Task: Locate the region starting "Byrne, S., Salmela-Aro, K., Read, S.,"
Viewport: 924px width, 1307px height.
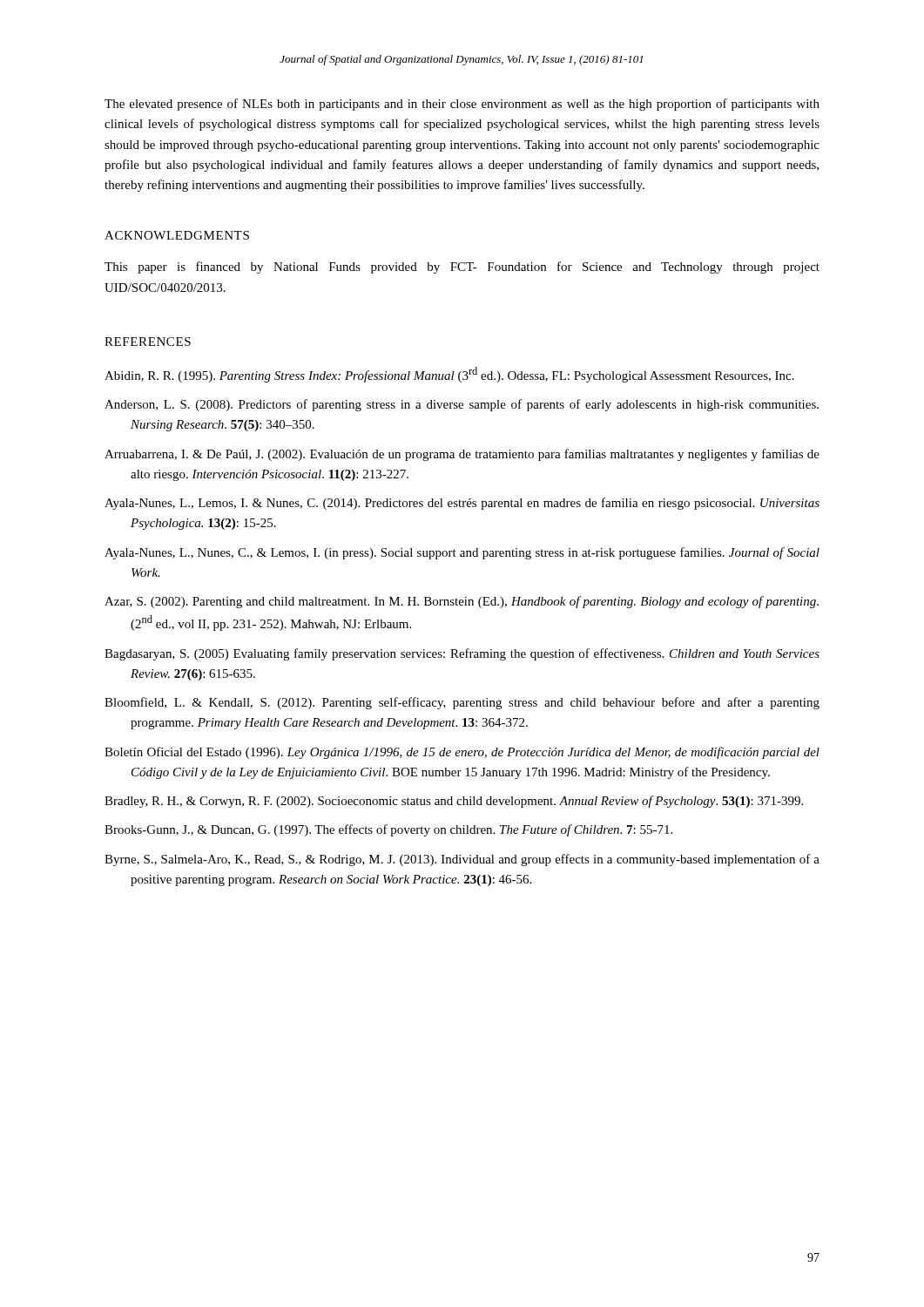Action: point(462,869)
